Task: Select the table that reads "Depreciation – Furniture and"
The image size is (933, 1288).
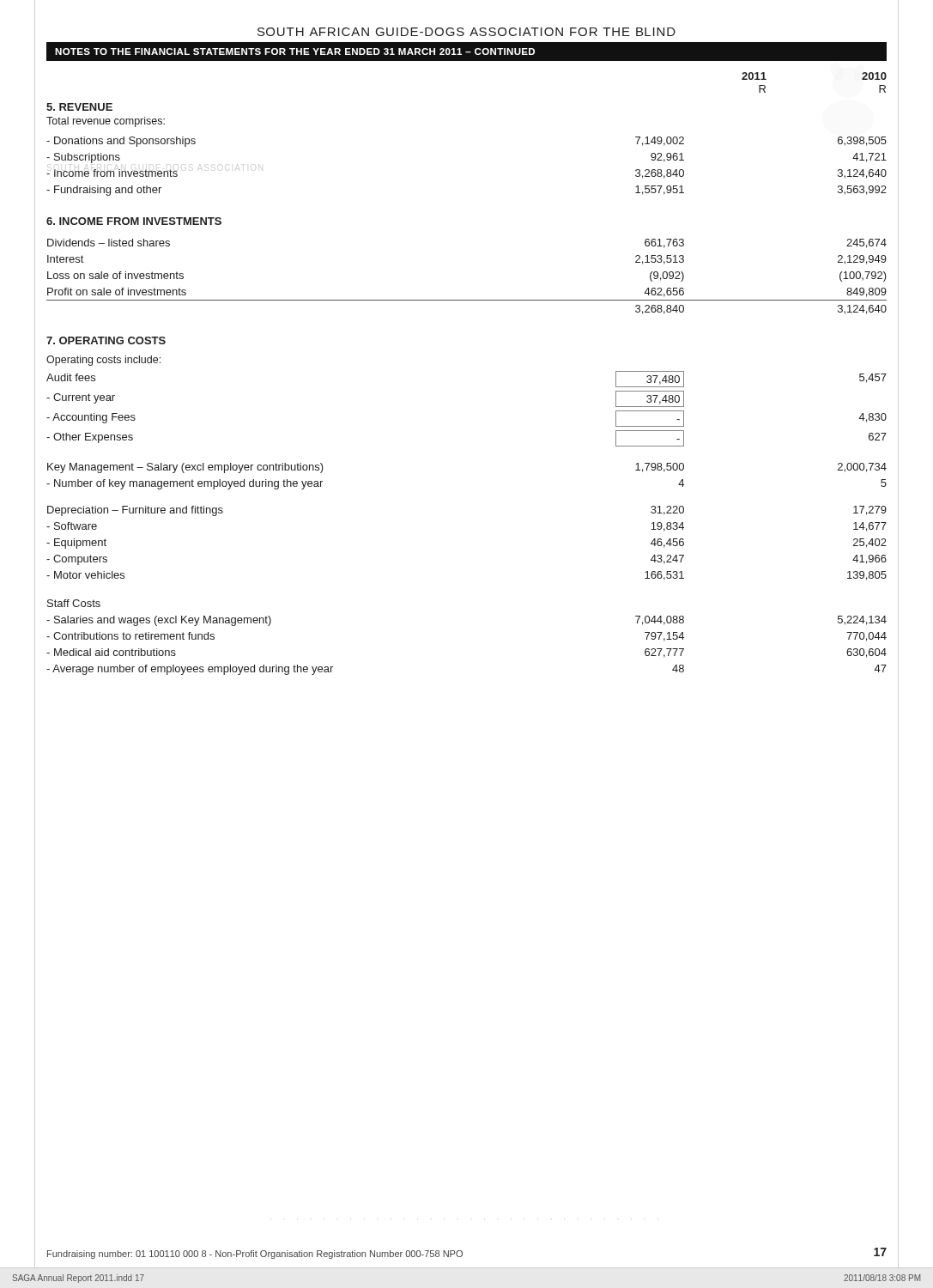Action: pyautogui.click(x=466, y=523)
